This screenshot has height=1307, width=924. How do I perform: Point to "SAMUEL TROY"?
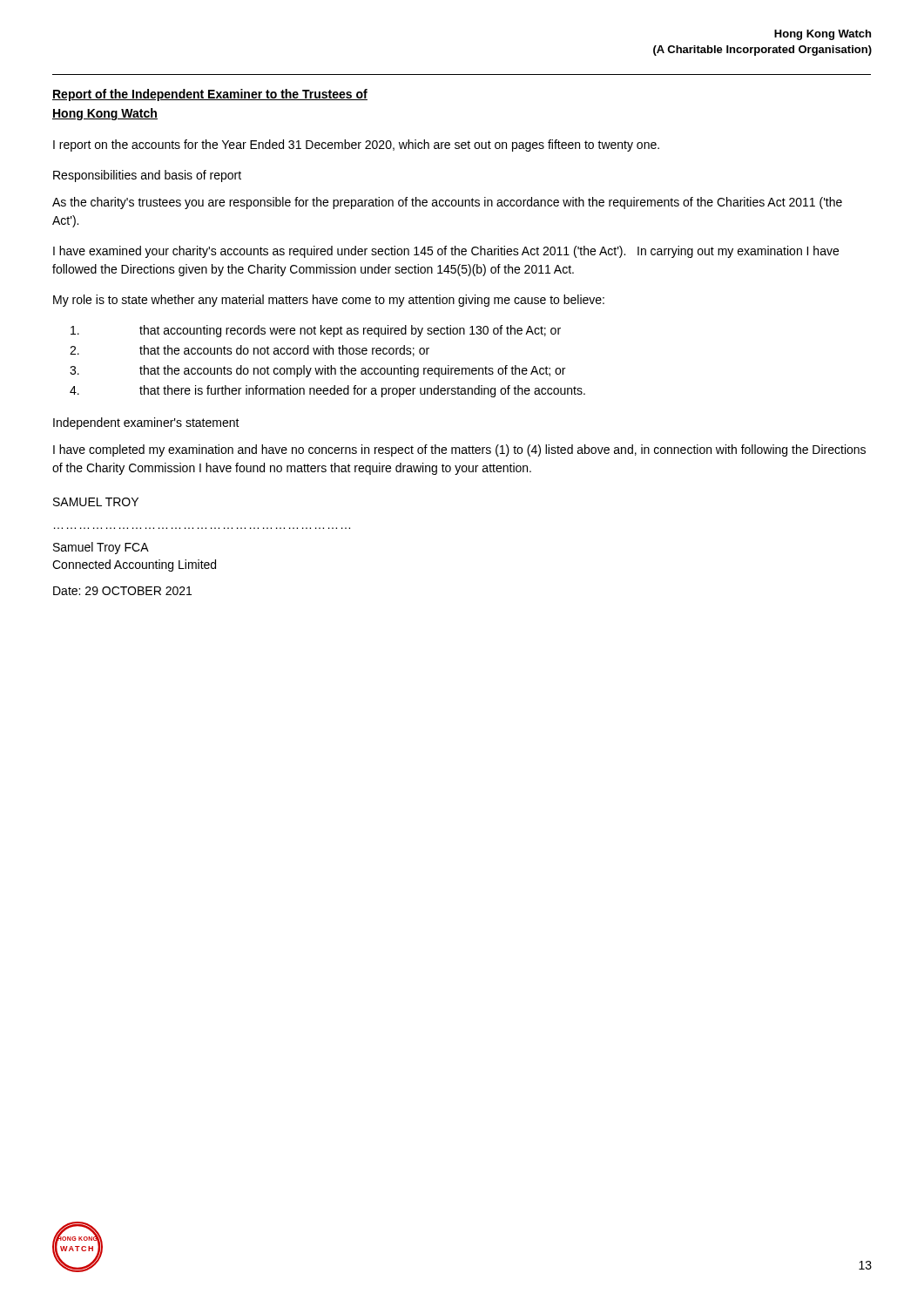pyautogui.click(x=96, y=502)
